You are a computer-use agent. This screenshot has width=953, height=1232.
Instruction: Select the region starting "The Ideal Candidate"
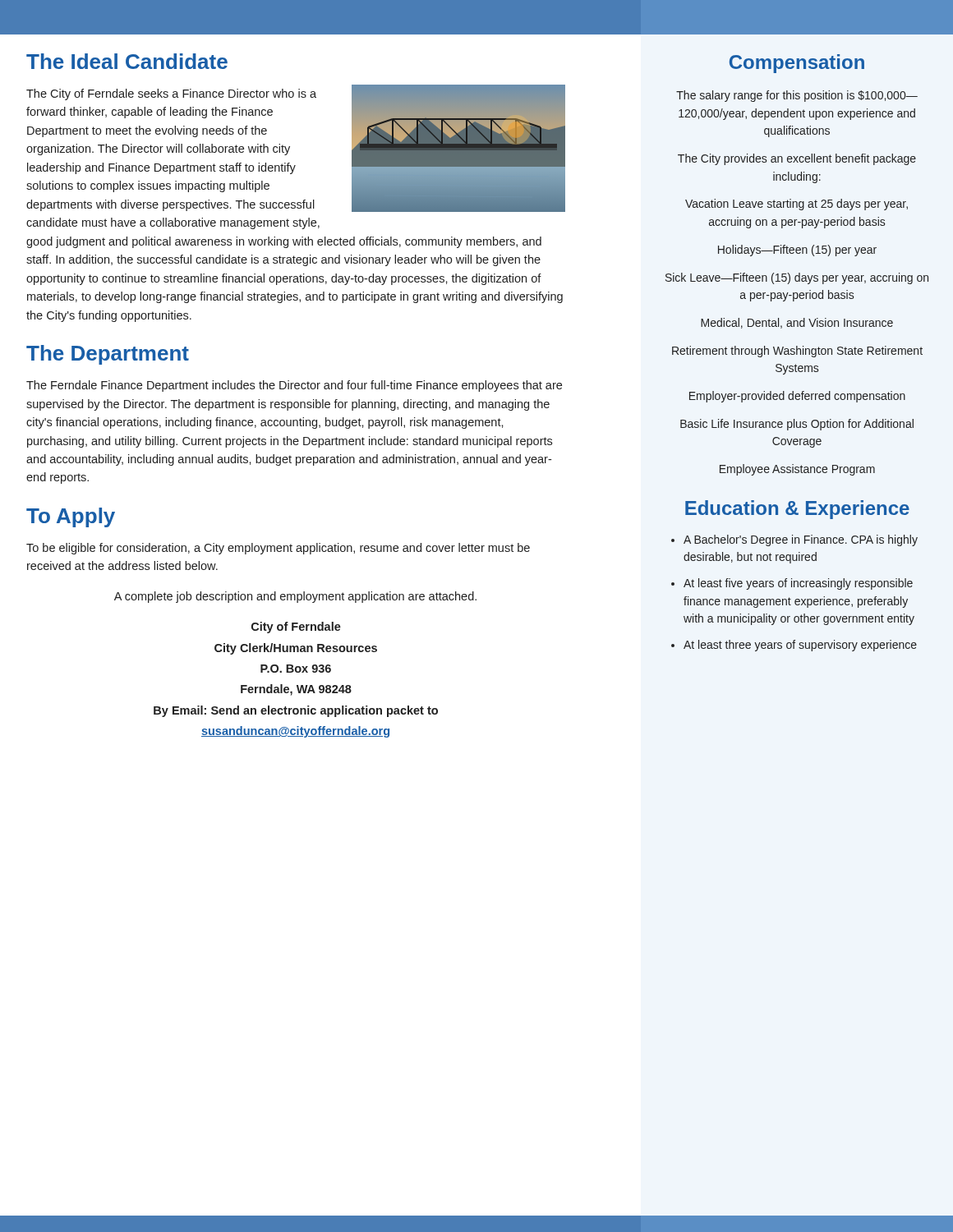(127, 62)
